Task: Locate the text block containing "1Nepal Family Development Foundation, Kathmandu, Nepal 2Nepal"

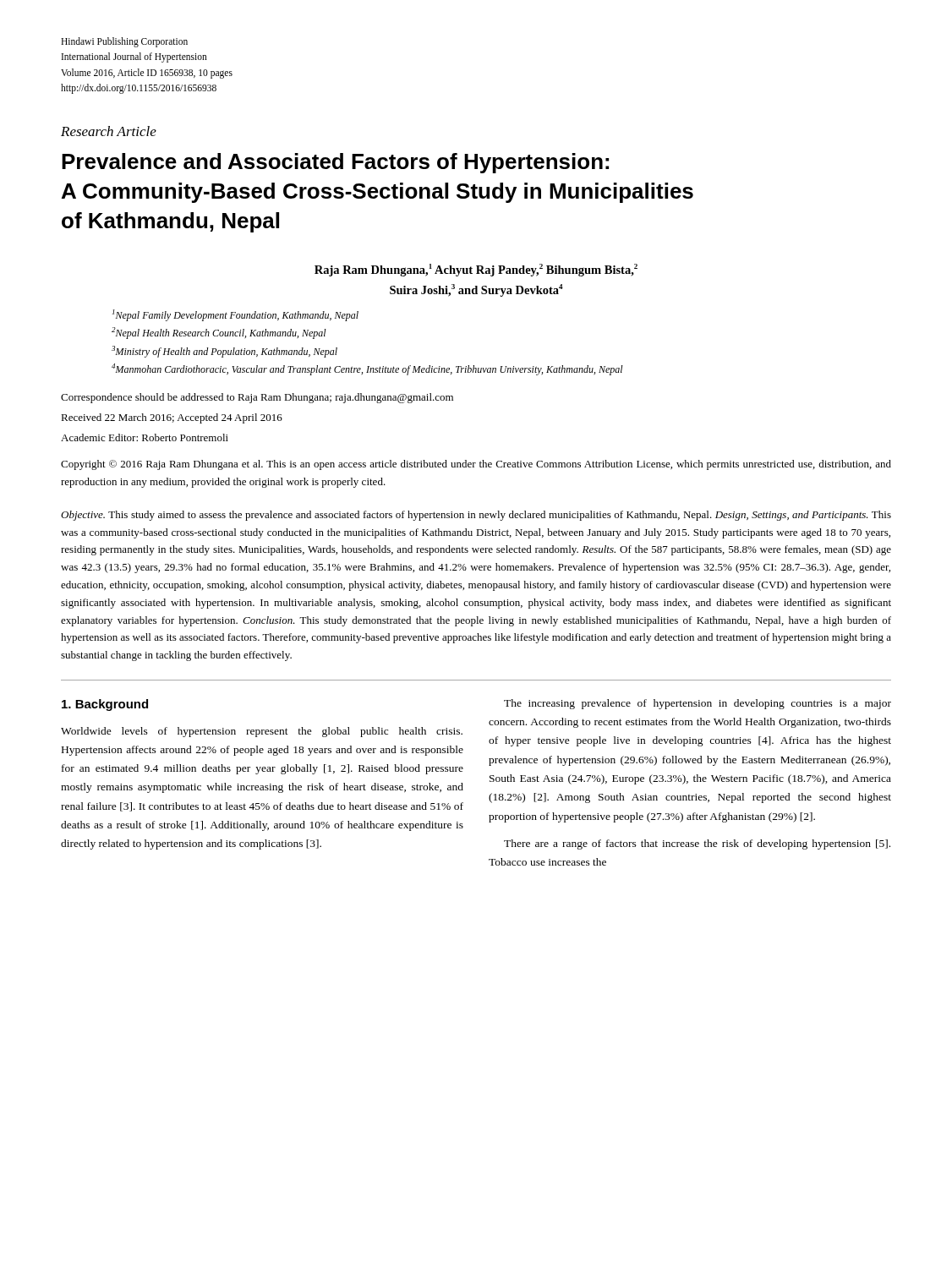Action: (x=235, y=315)
